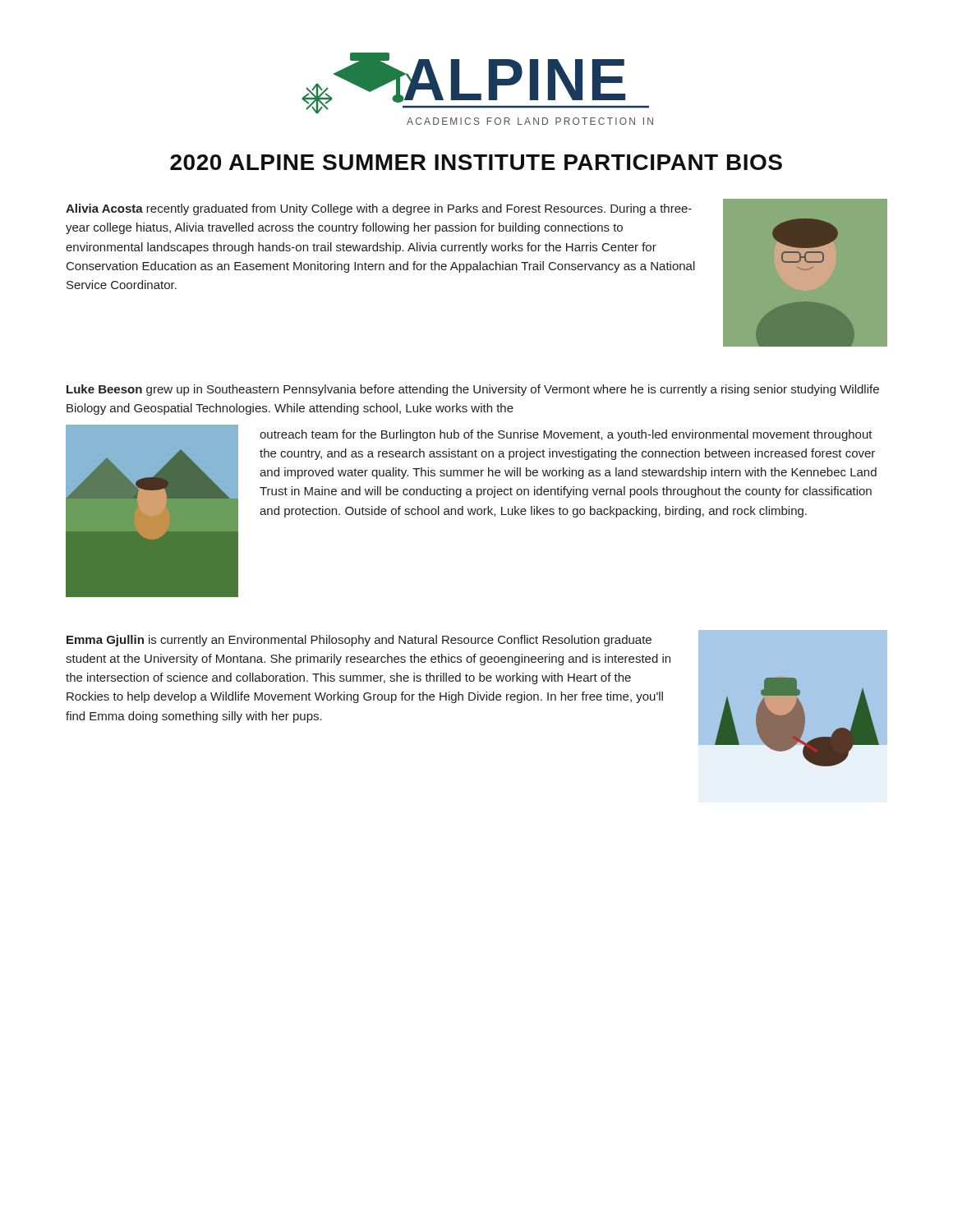Image resolution: width=953 pixels, height=1232 pixels.
Task: Locate the text block that says "Alivia Acosta recently graduated from Unity College with"
Action: 476,273
